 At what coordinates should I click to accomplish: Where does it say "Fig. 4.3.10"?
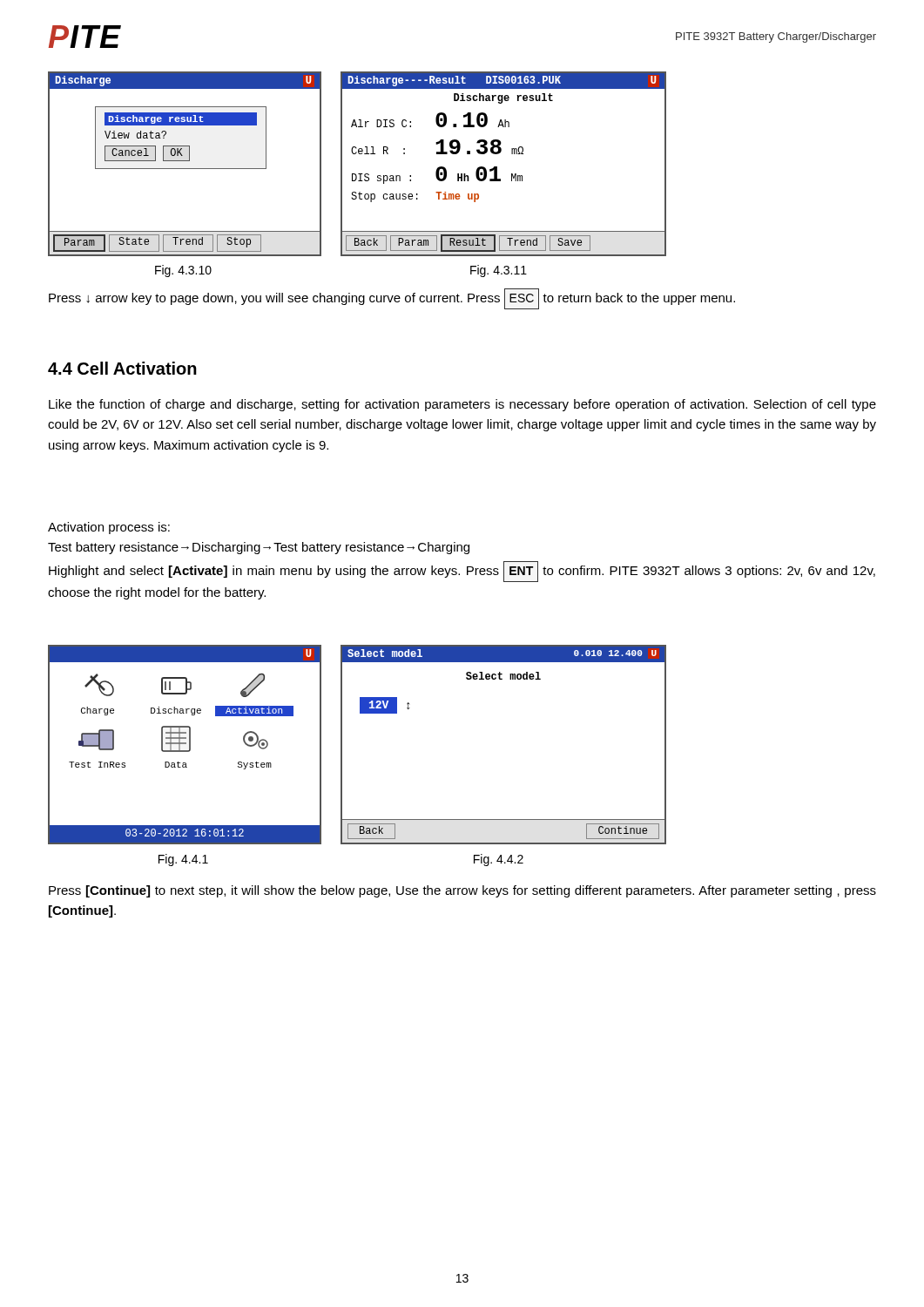pos(183,270)
